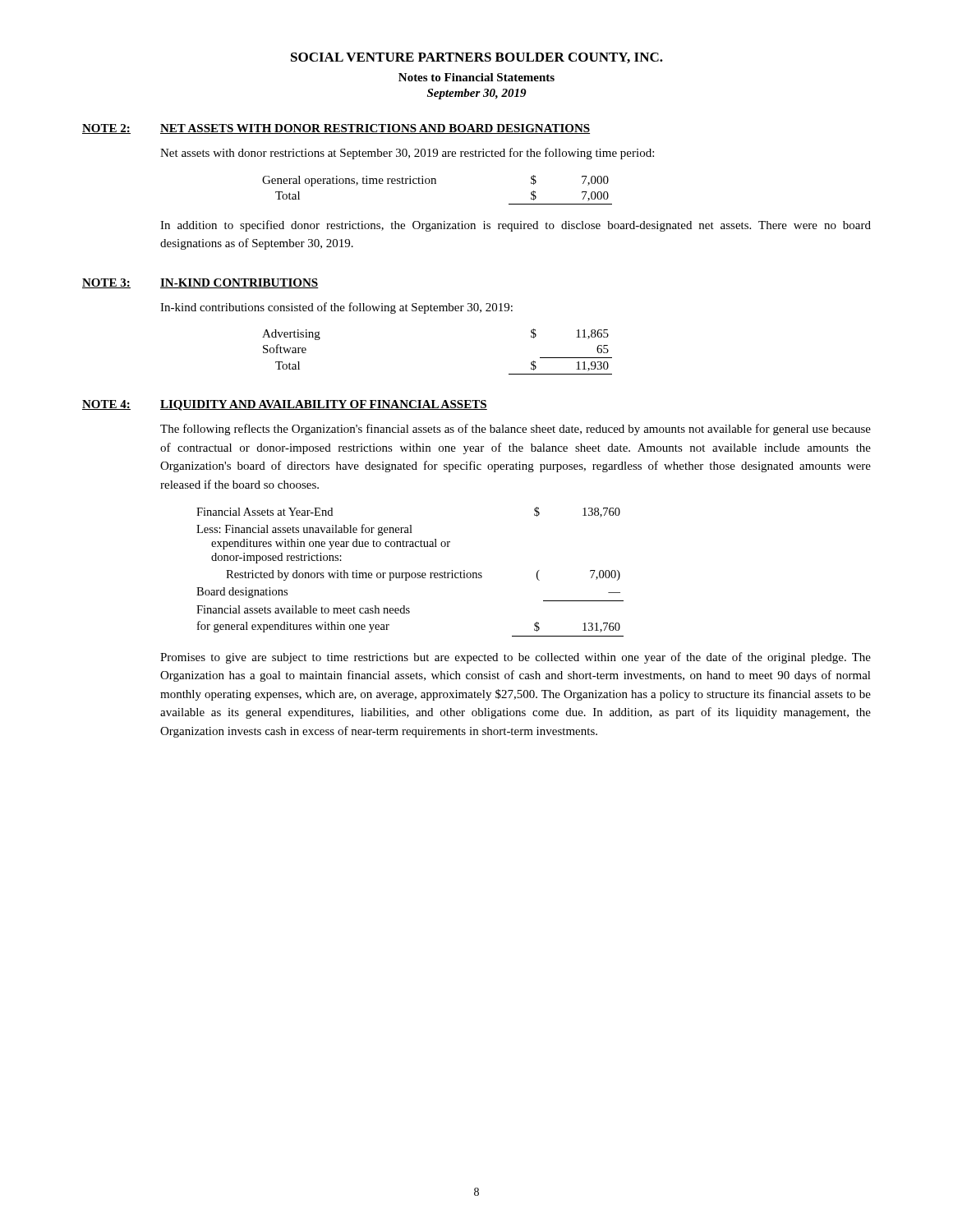Locate the table with the text "11,865"
Image resolution: width=953 pixels, height=1232 pixels.
click(540, 350)
